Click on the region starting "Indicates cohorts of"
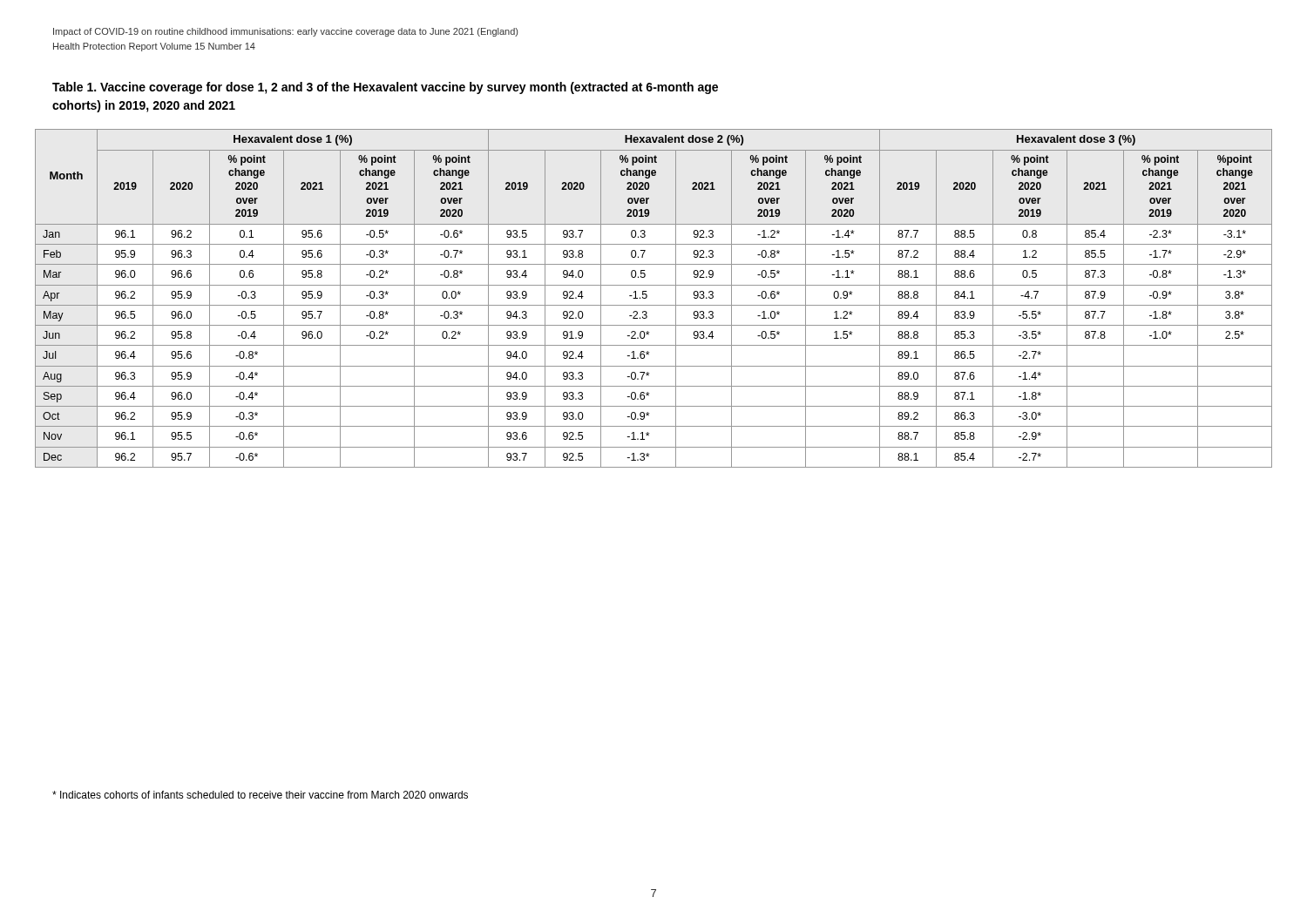This screenshot has height=924, width=1307. click(x=260, y=795)
